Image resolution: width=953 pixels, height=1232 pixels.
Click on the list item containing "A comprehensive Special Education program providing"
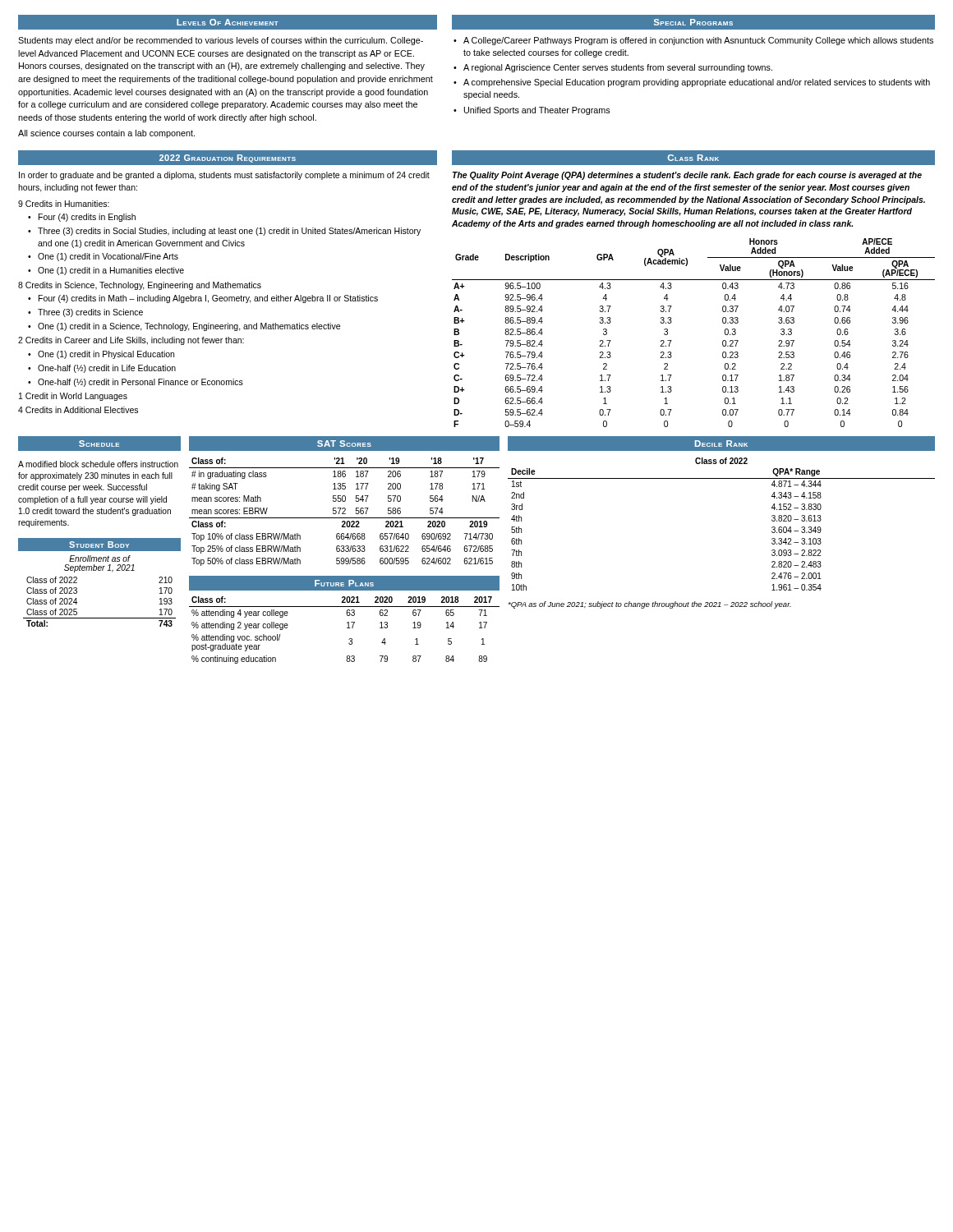[x=697, y=89]
